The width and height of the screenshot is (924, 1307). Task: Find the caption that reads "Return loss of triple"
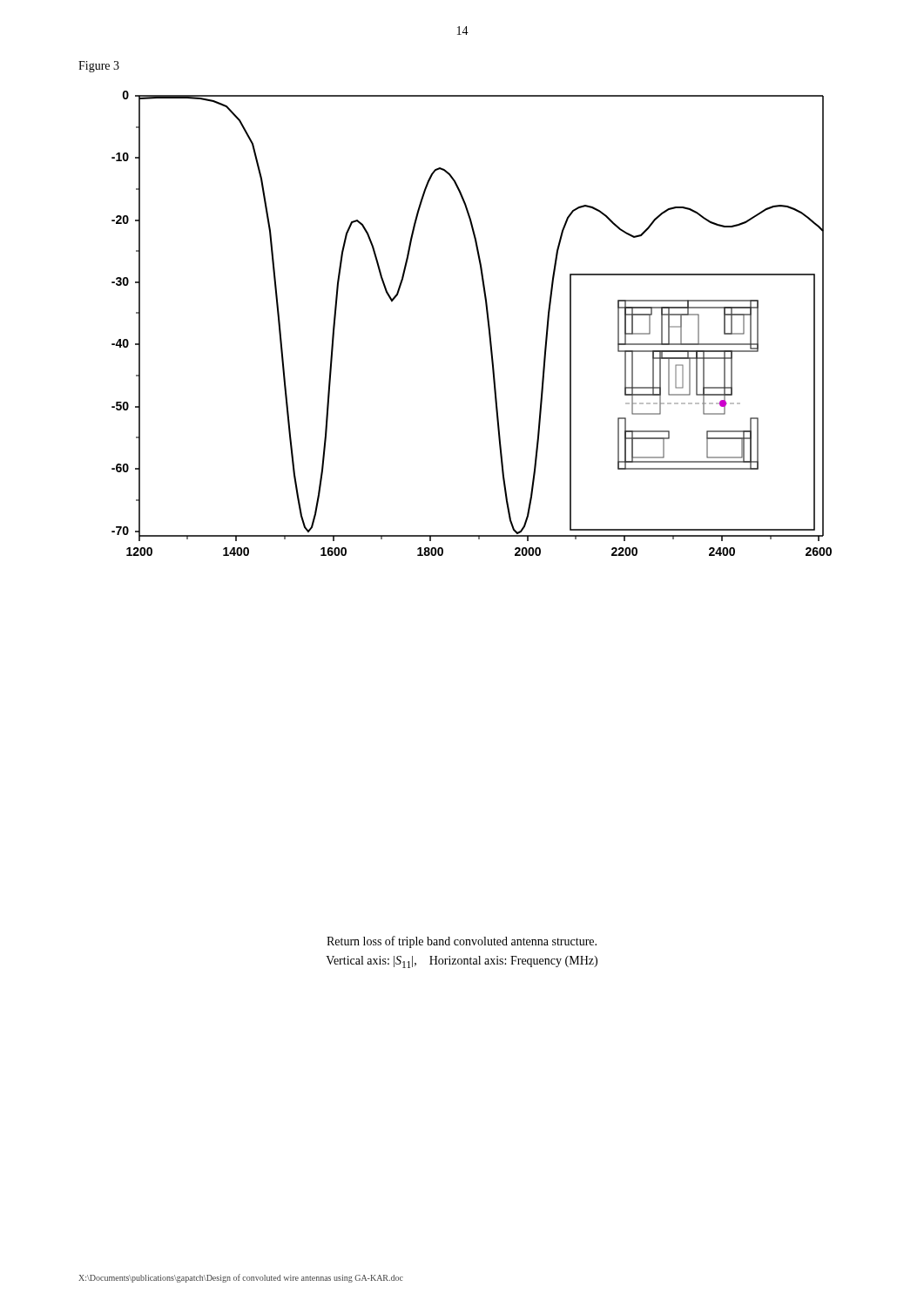(x=462, y=953)
